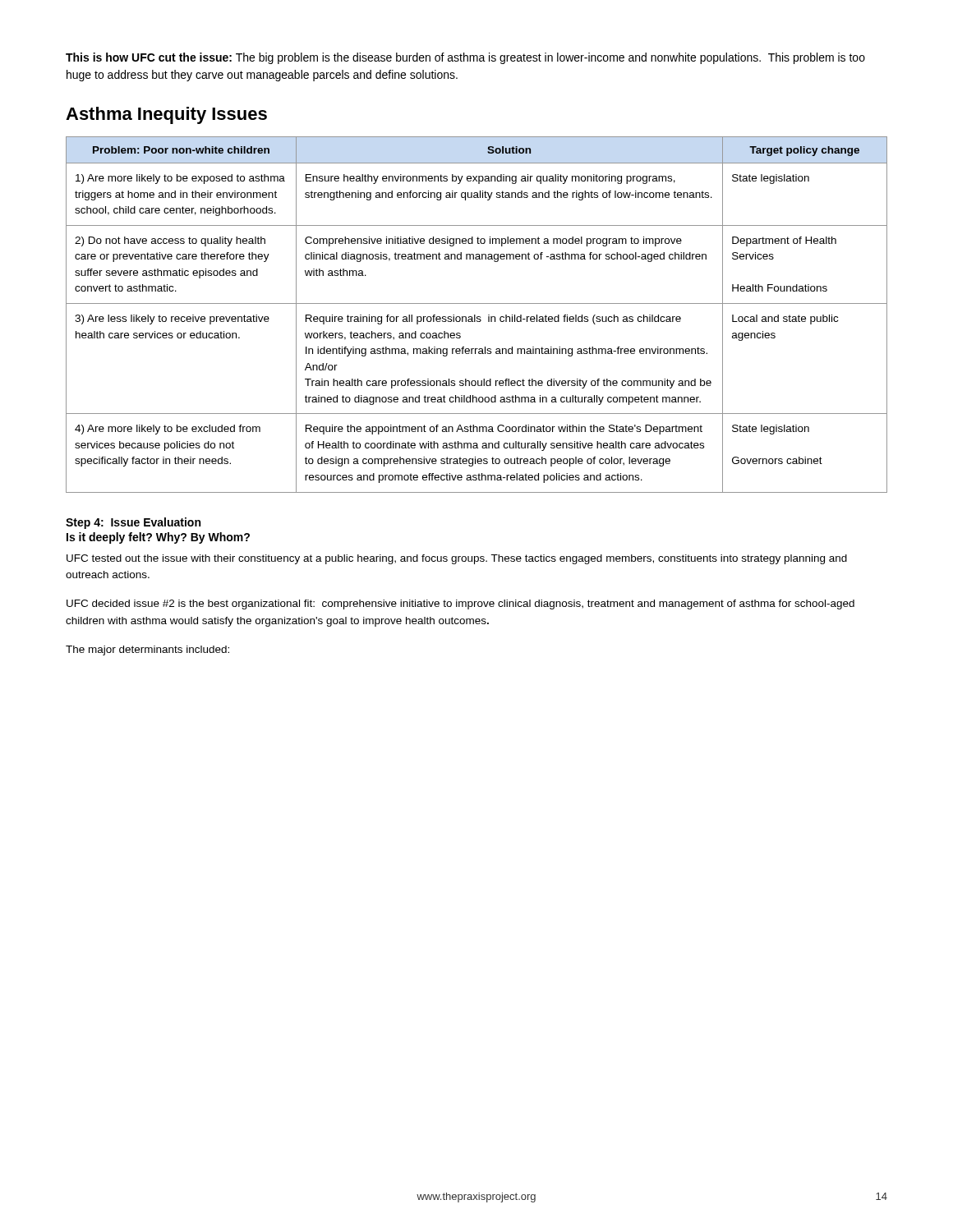The image size is (953, 1232).
Task: Select the table that reads "Department of Health Services Health"
Action: coord(476,314)
